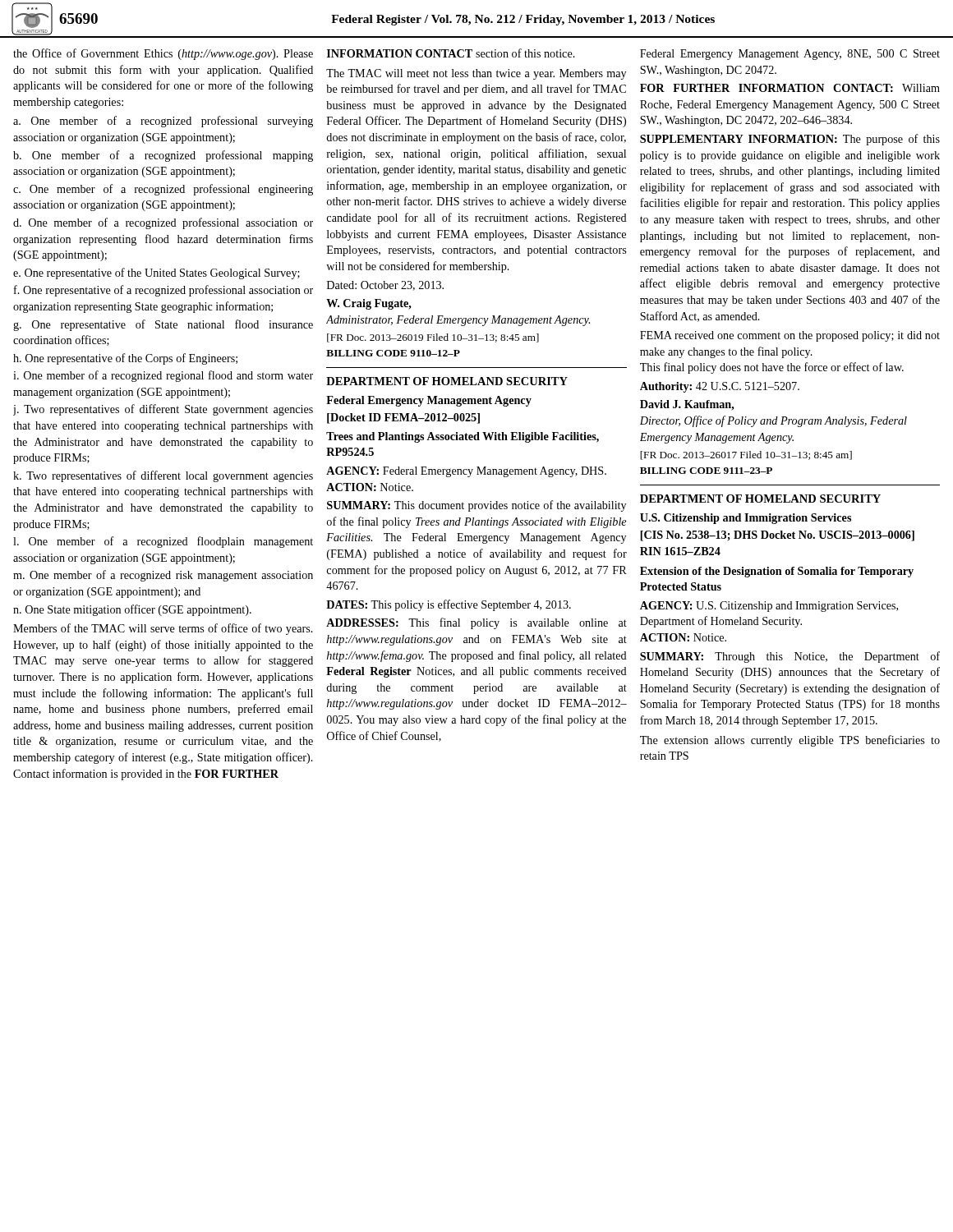Click where it says "BILLING CODE 9110–12–P"
Viewport: 953px width, 1232px height.
click(393, 353)
